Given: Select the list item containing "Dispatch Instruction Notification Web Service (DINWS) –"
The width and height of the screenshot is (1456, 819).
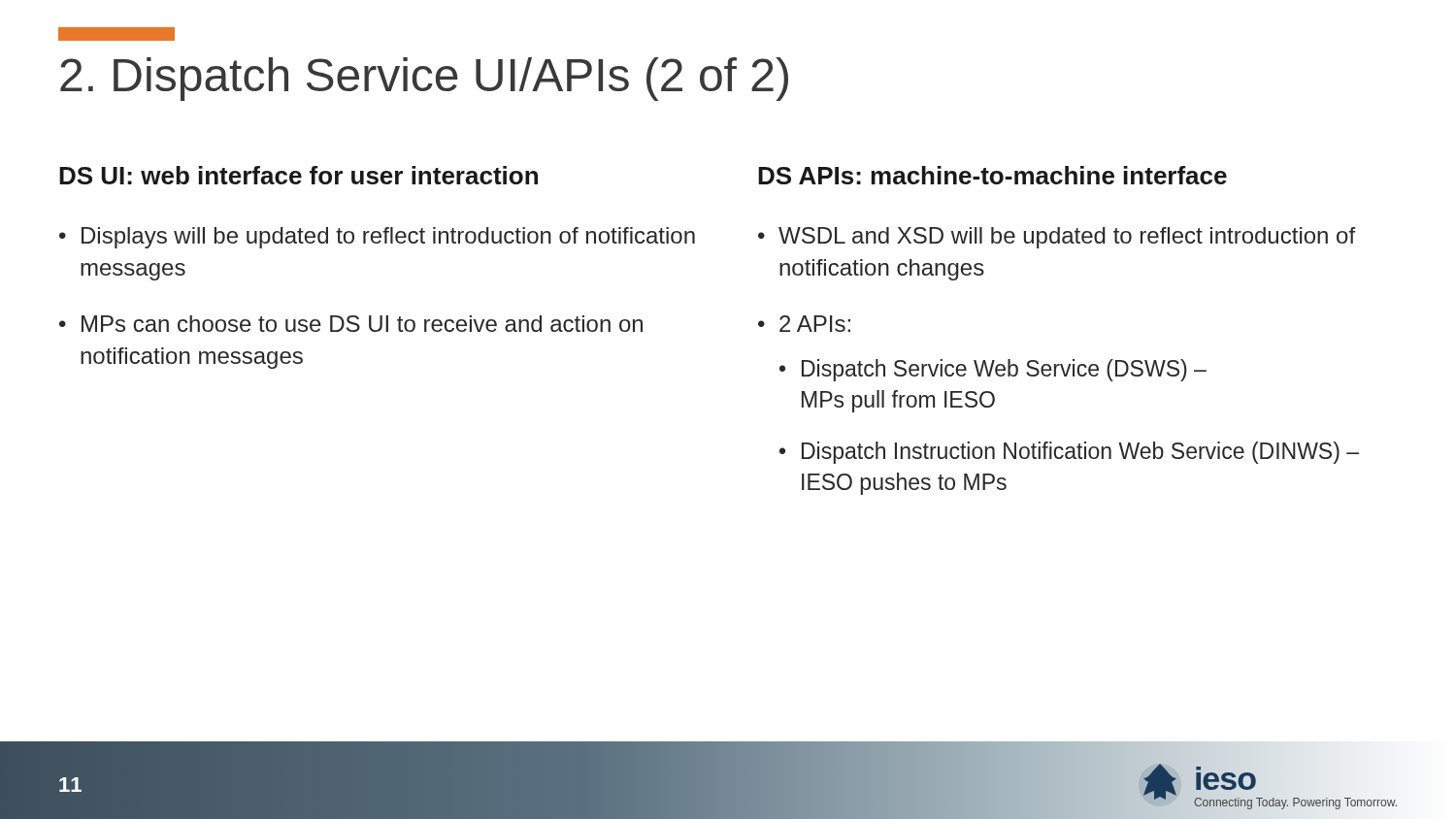Looking at the screenshot, I should point(1079,467).
